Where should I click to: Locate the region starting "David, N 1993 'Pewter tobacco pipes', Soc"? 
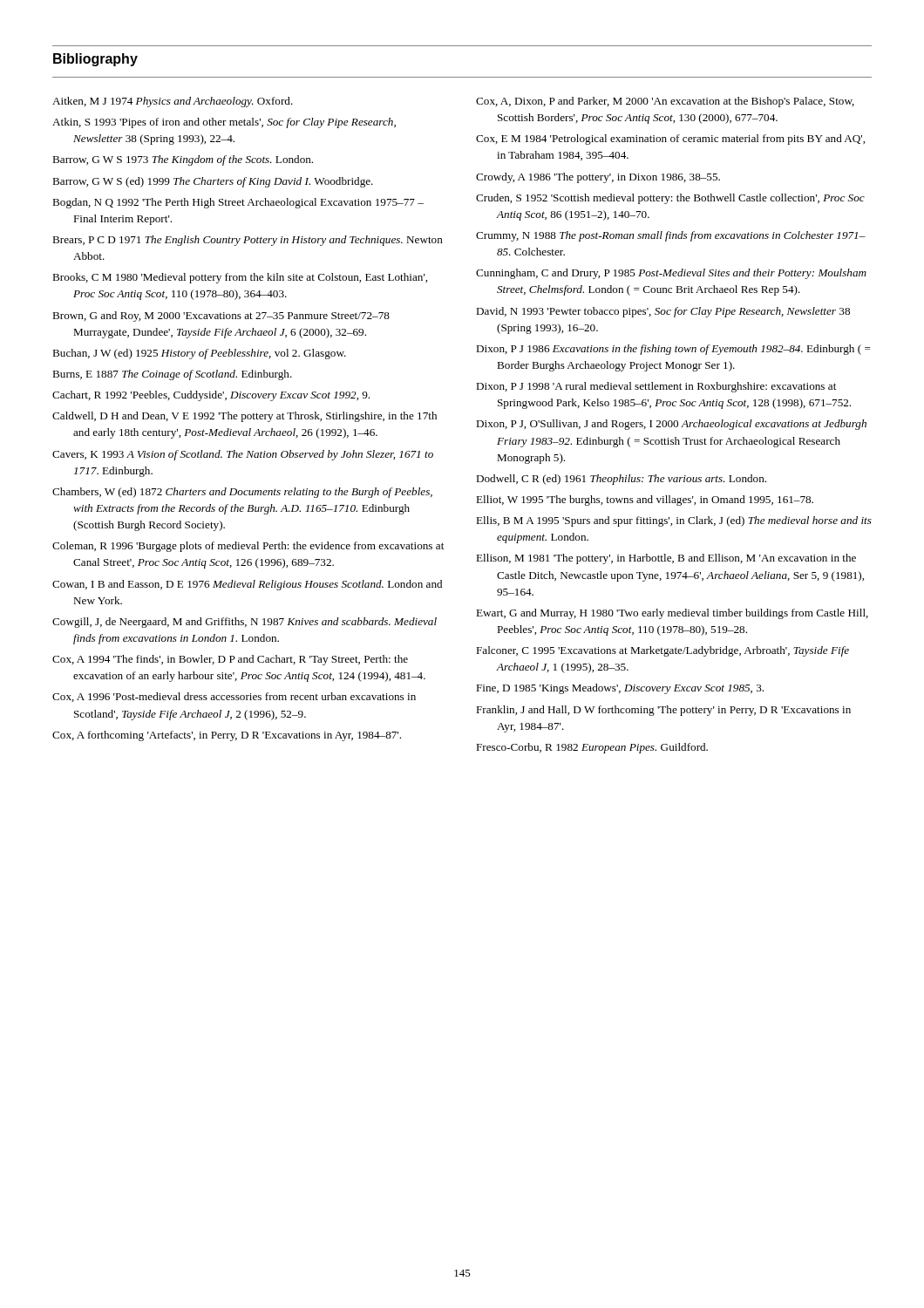(663, 319)
